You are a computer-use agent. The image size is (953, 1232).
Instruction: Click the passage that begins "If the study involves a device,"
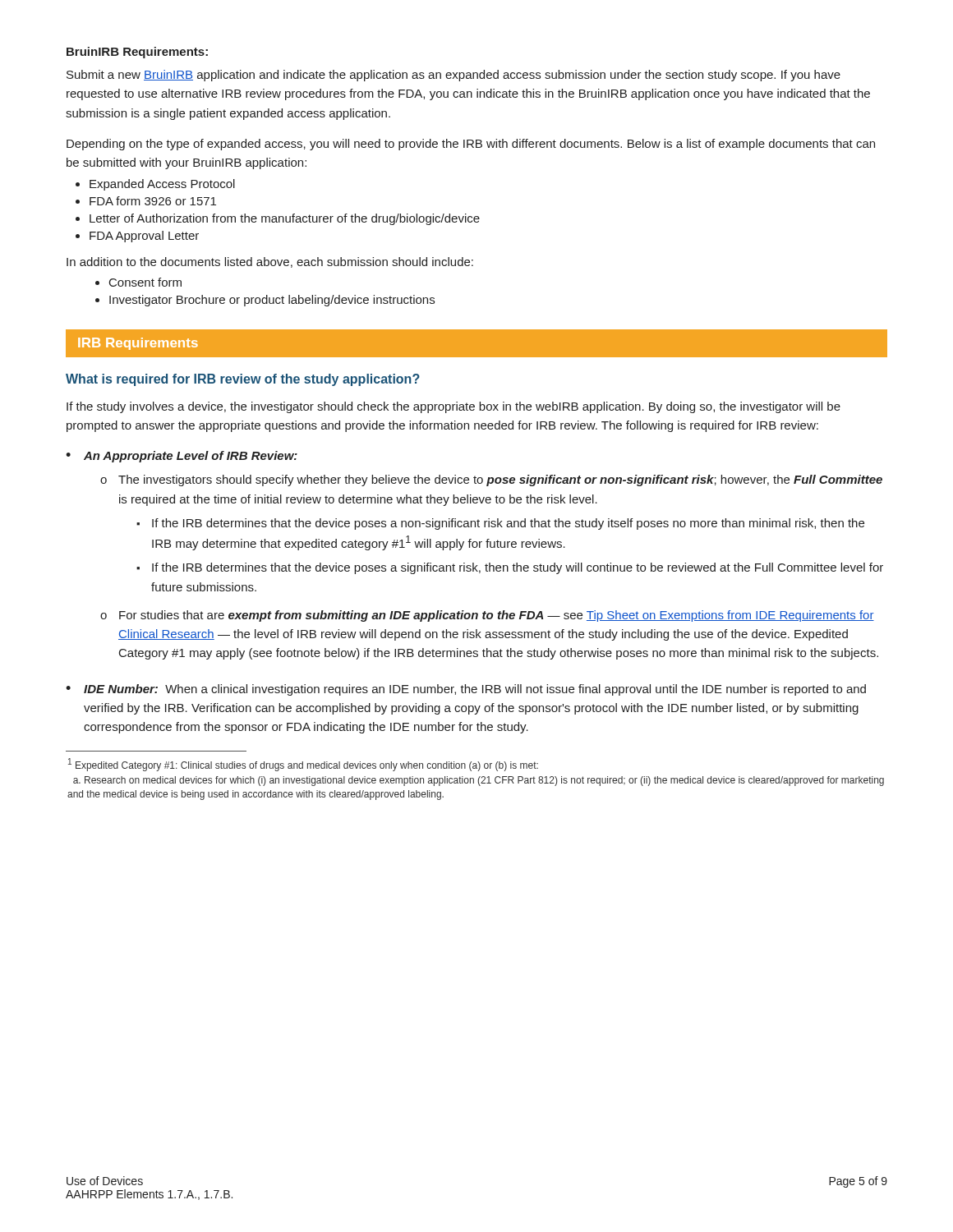[453, 415]
